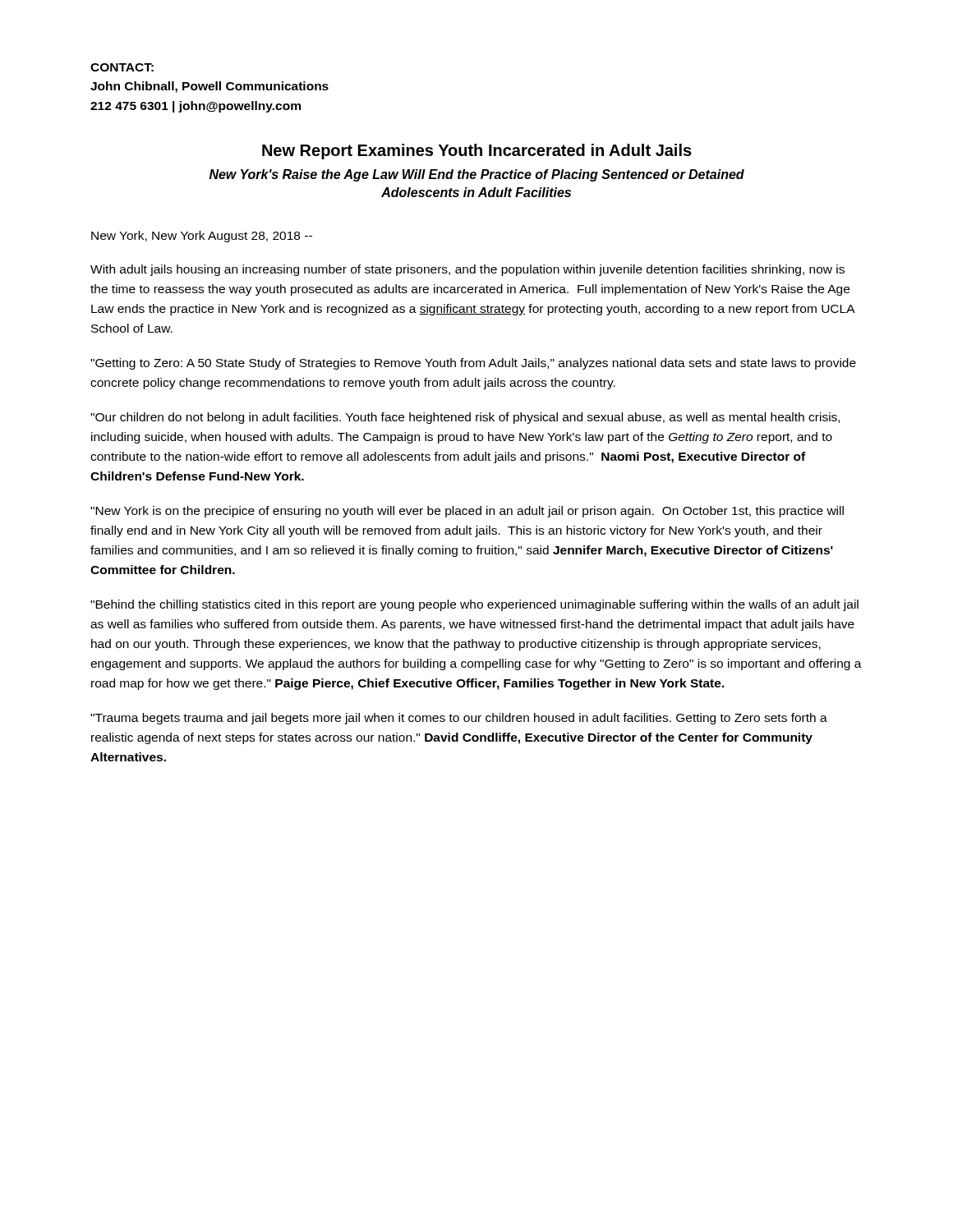Locate the text block with the text ""Trauma begets trauma and"
The image size is (953, 1232).
459,737
